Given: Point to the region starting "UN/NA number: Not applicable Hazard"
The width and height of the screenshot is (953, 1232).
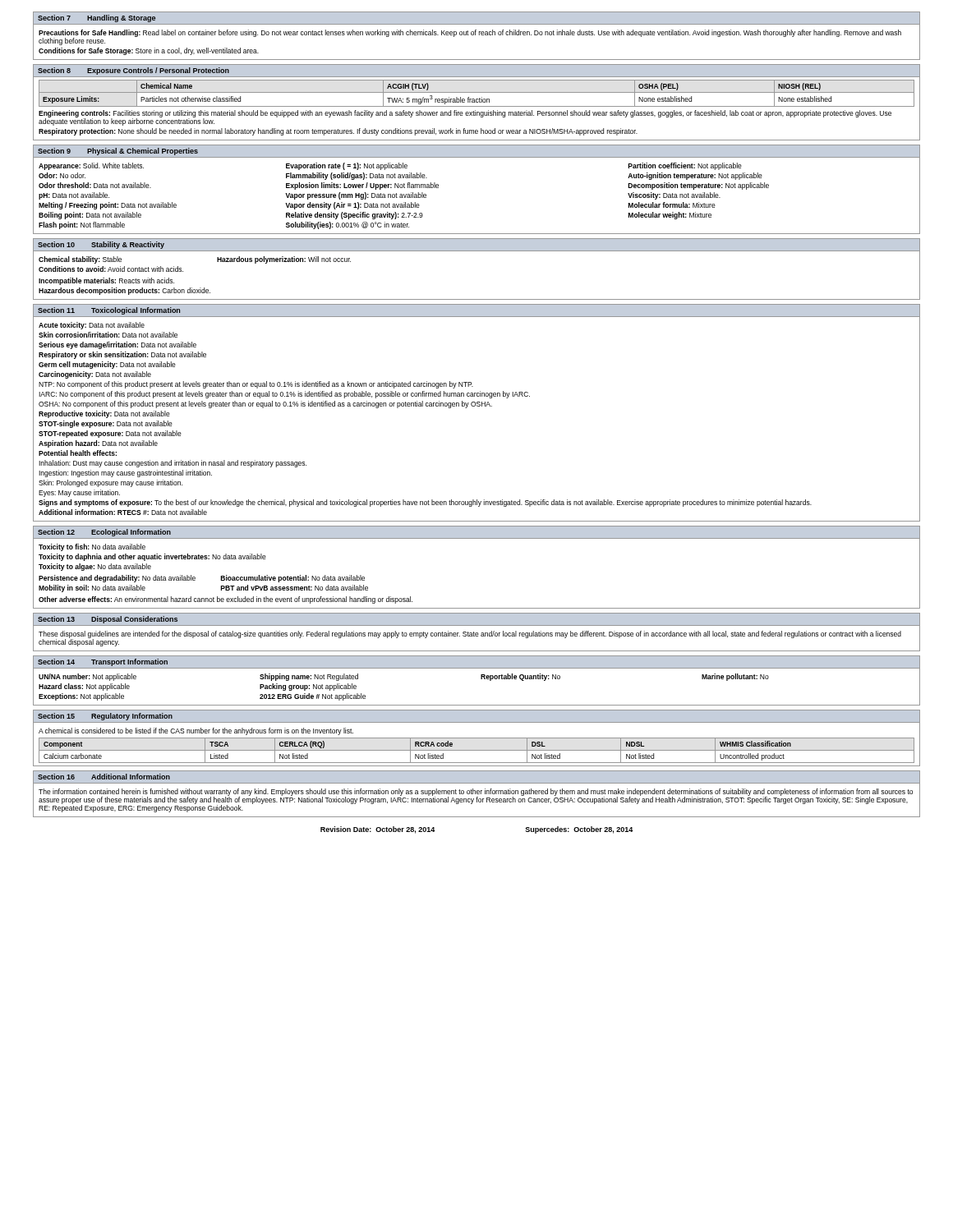Looking at the screenshot, I should point(476,687).
